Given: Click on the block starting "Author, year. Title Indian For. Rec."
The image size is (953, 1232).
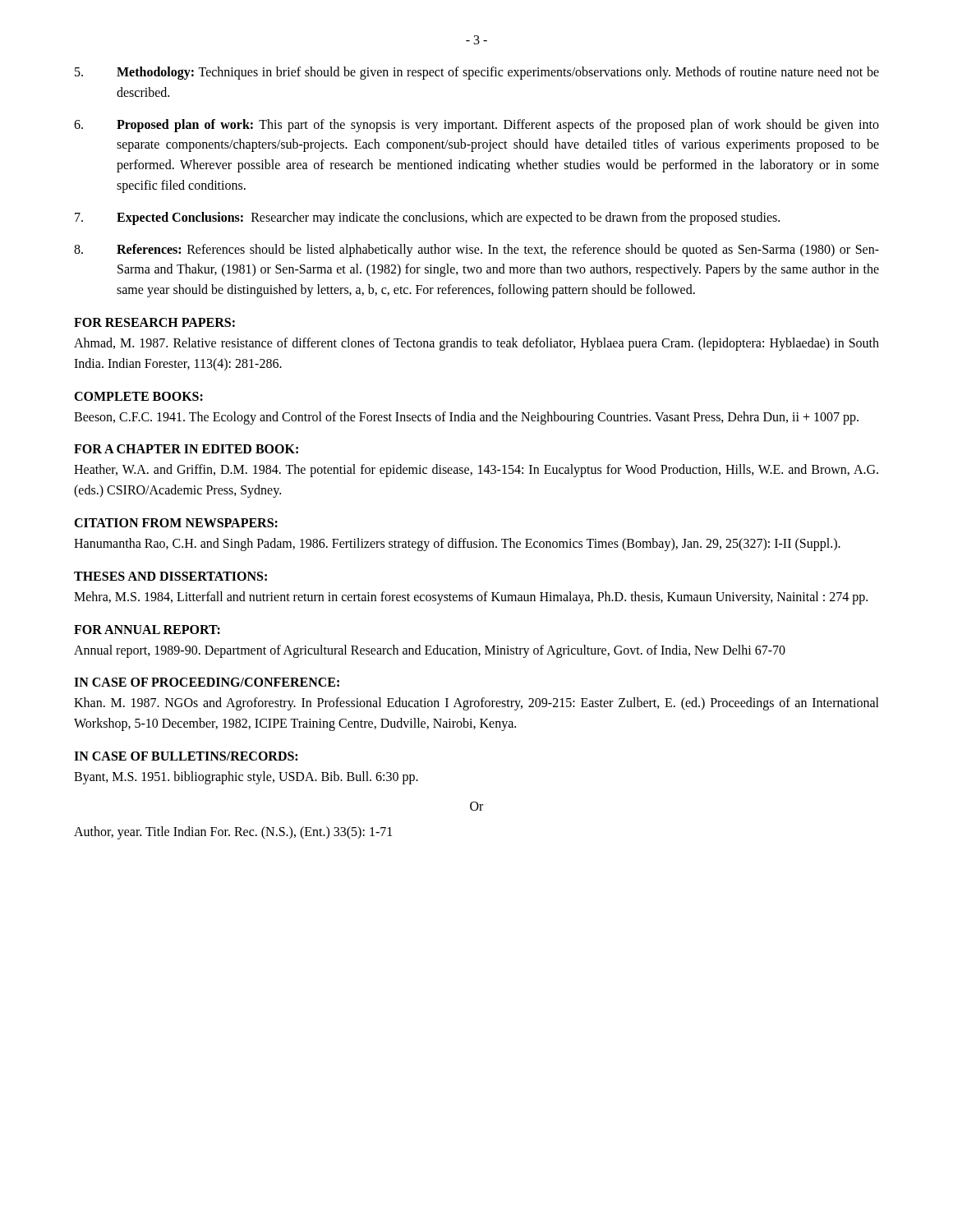Looking at the screenshot, I should 233,831.
